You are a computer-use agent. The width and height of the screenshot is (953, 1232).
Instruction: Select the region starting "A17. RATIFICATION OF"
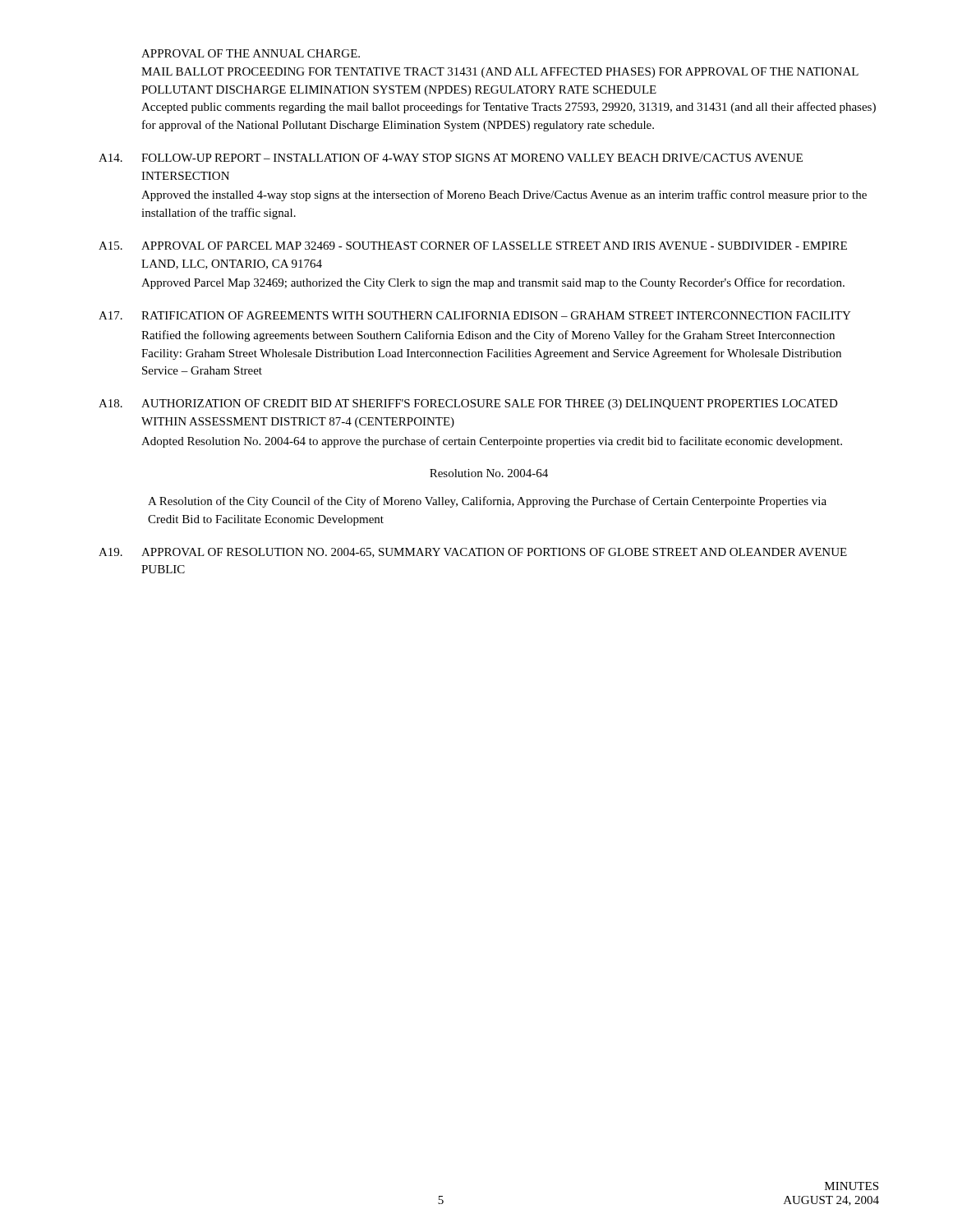click(489, 344)
